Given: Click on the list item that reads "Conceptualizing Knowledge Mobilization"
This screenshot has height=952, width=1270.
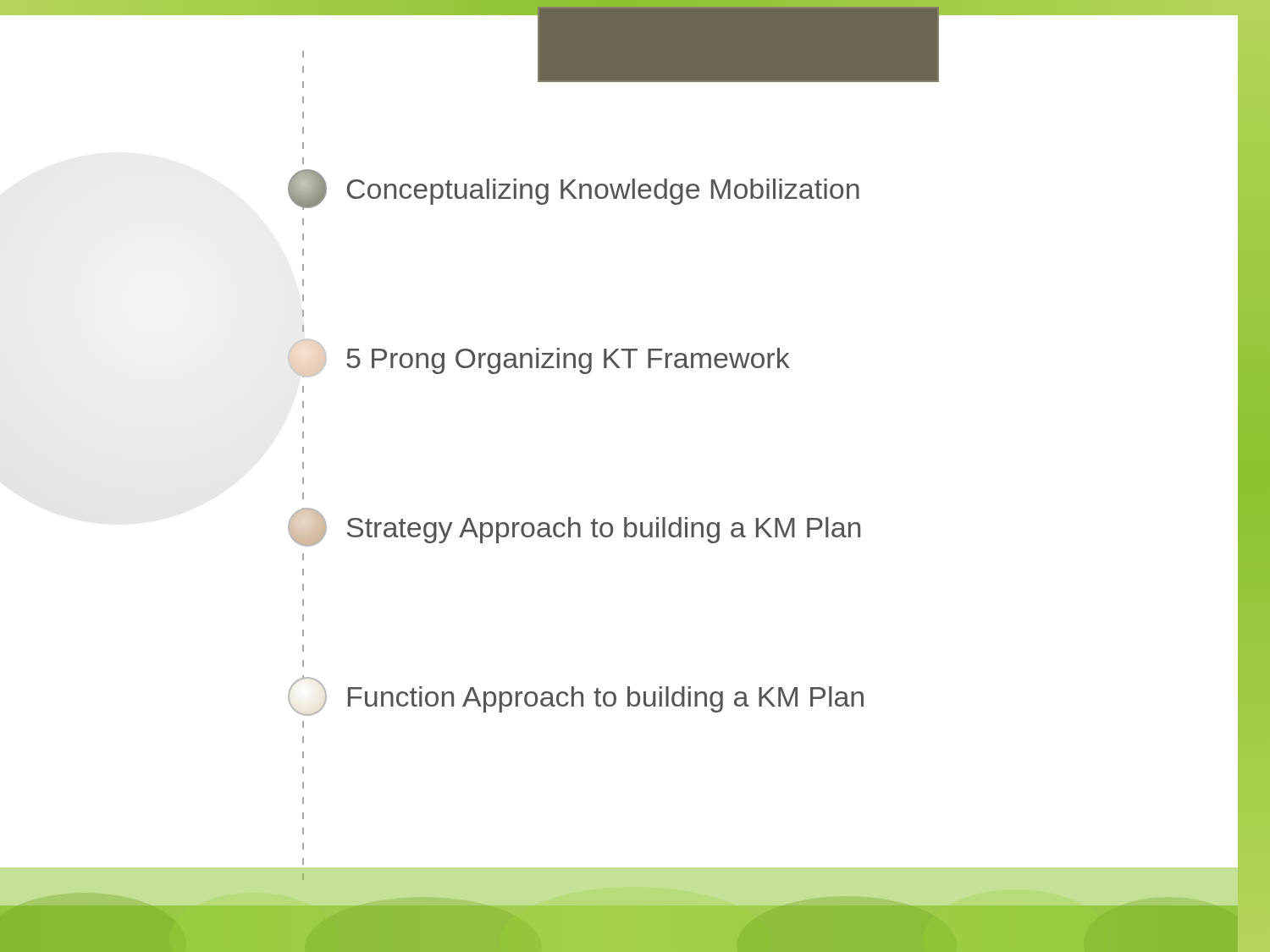Looking at the screenshot, I should [574, 189].
